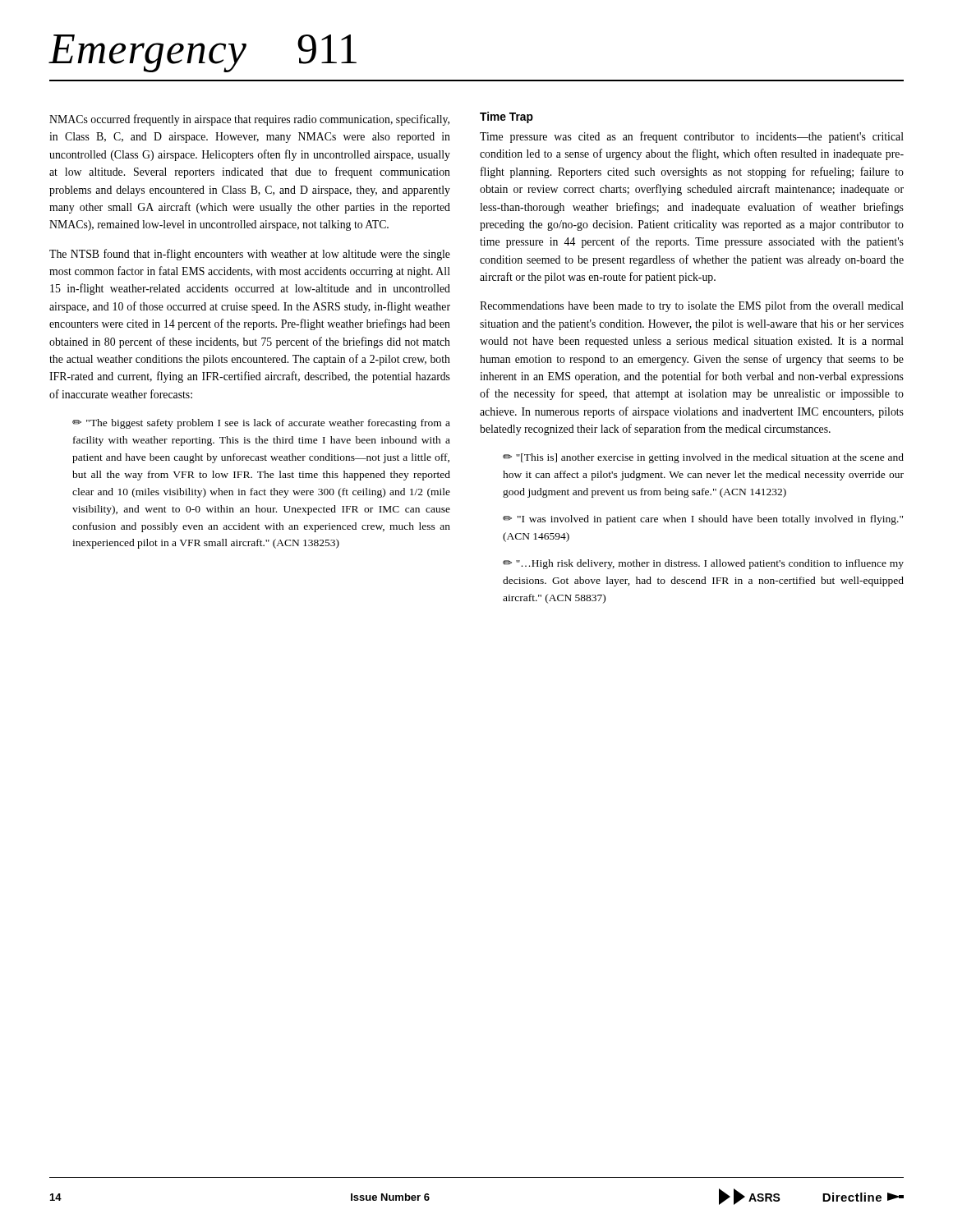Select the block starting "✏ "[This is]"
Viewport: 953px width, 1232px height.
click(703, 475)
